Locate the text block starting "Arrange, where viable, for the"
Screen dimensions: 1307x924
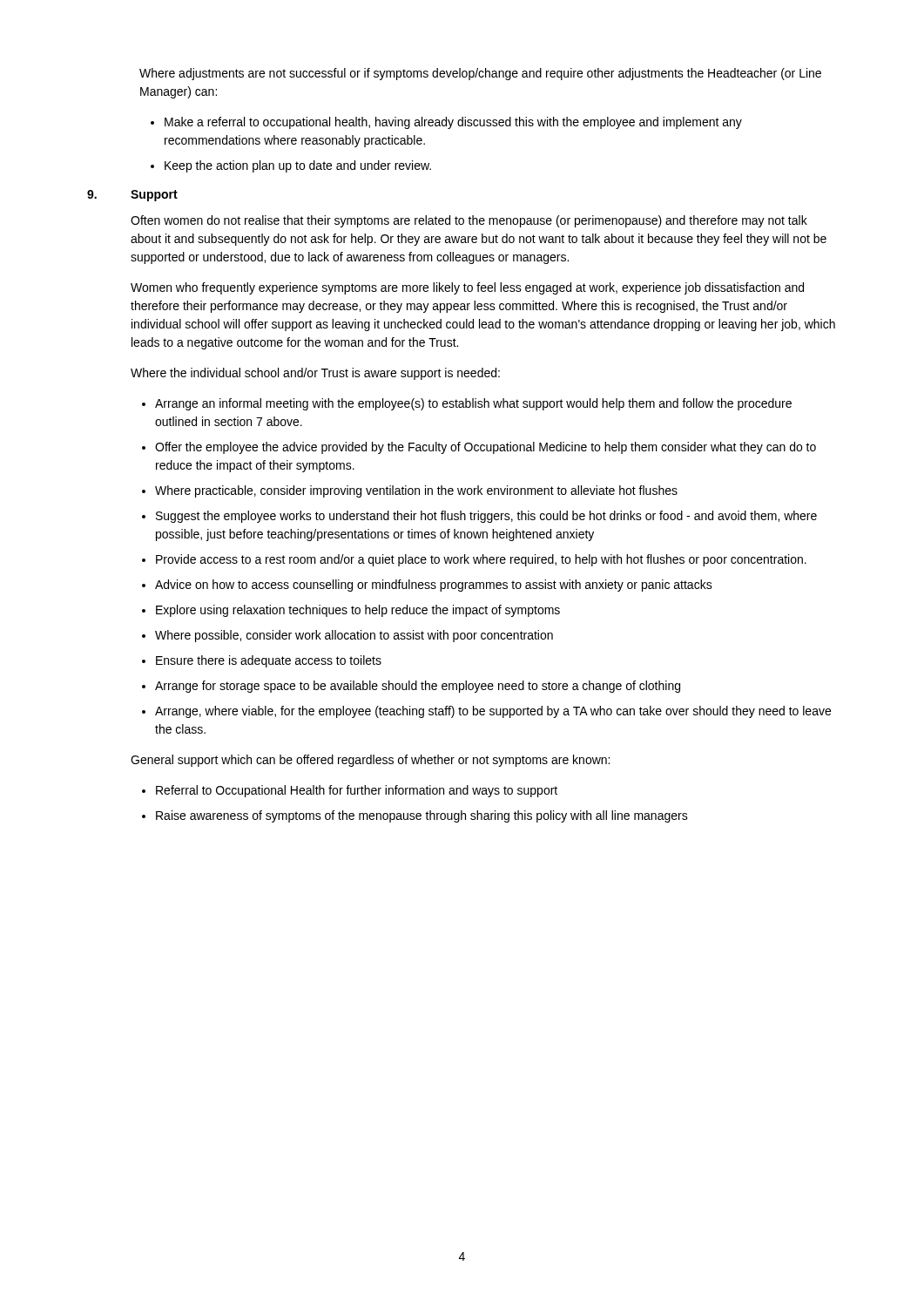[x=493, y=720]
